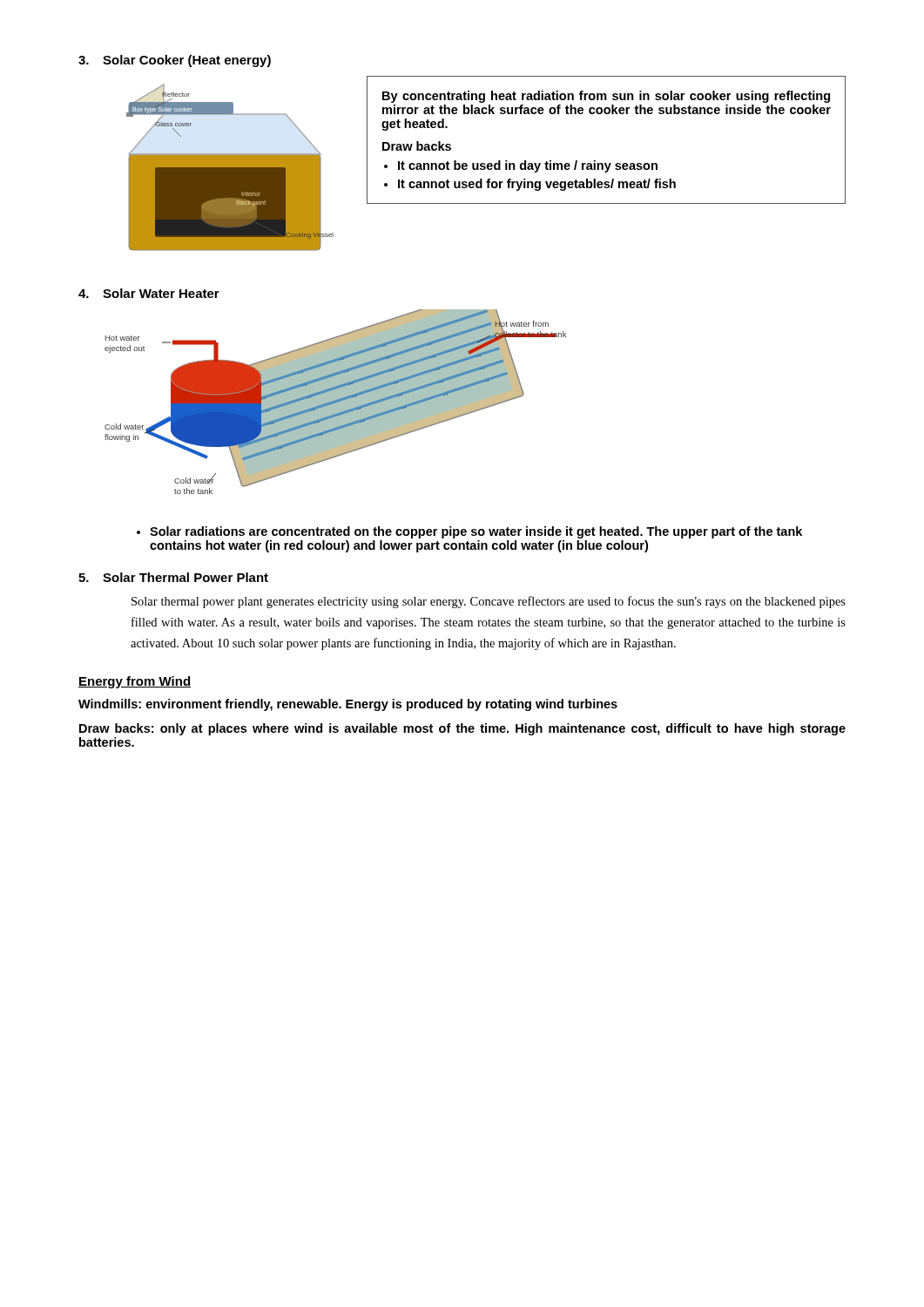
Task: Locate the text block starting "Windmills: environment friendly, renewable. Energy is produced"
Action: (x=348, y=704)
